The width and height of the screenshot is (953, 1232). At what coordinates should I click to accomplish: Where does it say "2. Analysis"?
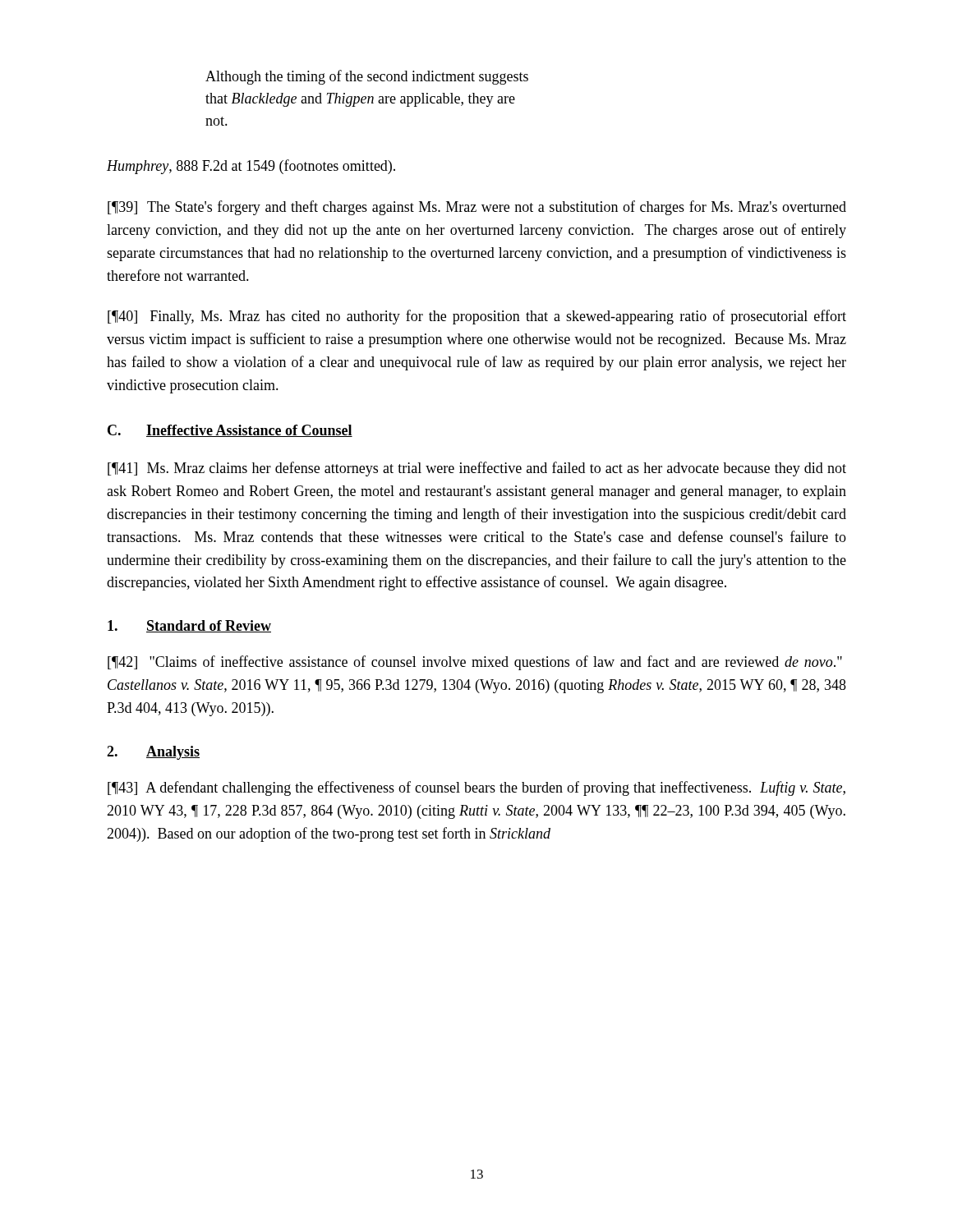coord(153,752)
